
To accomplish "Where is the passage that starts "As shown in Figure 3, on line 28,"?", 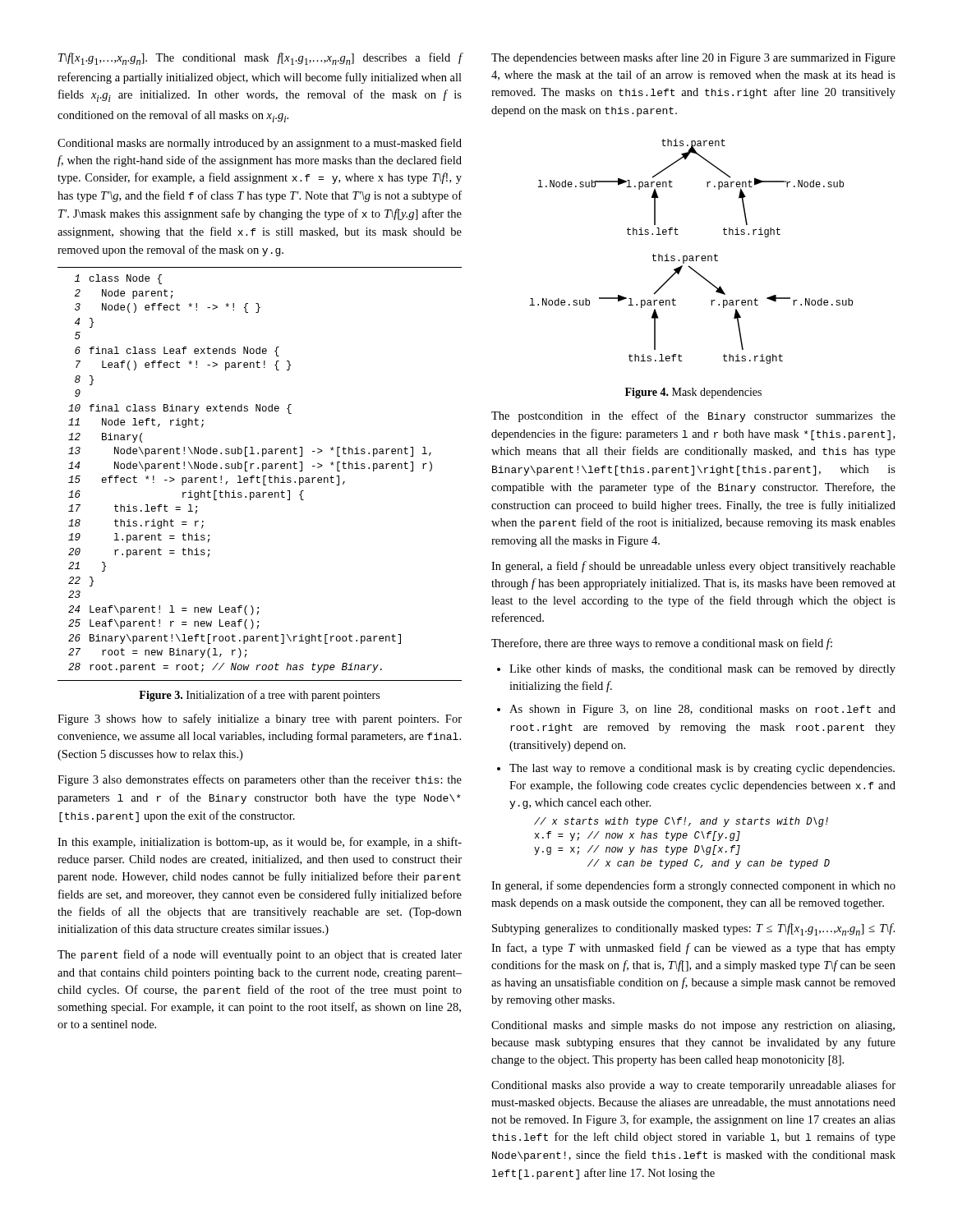I will 702,727.
